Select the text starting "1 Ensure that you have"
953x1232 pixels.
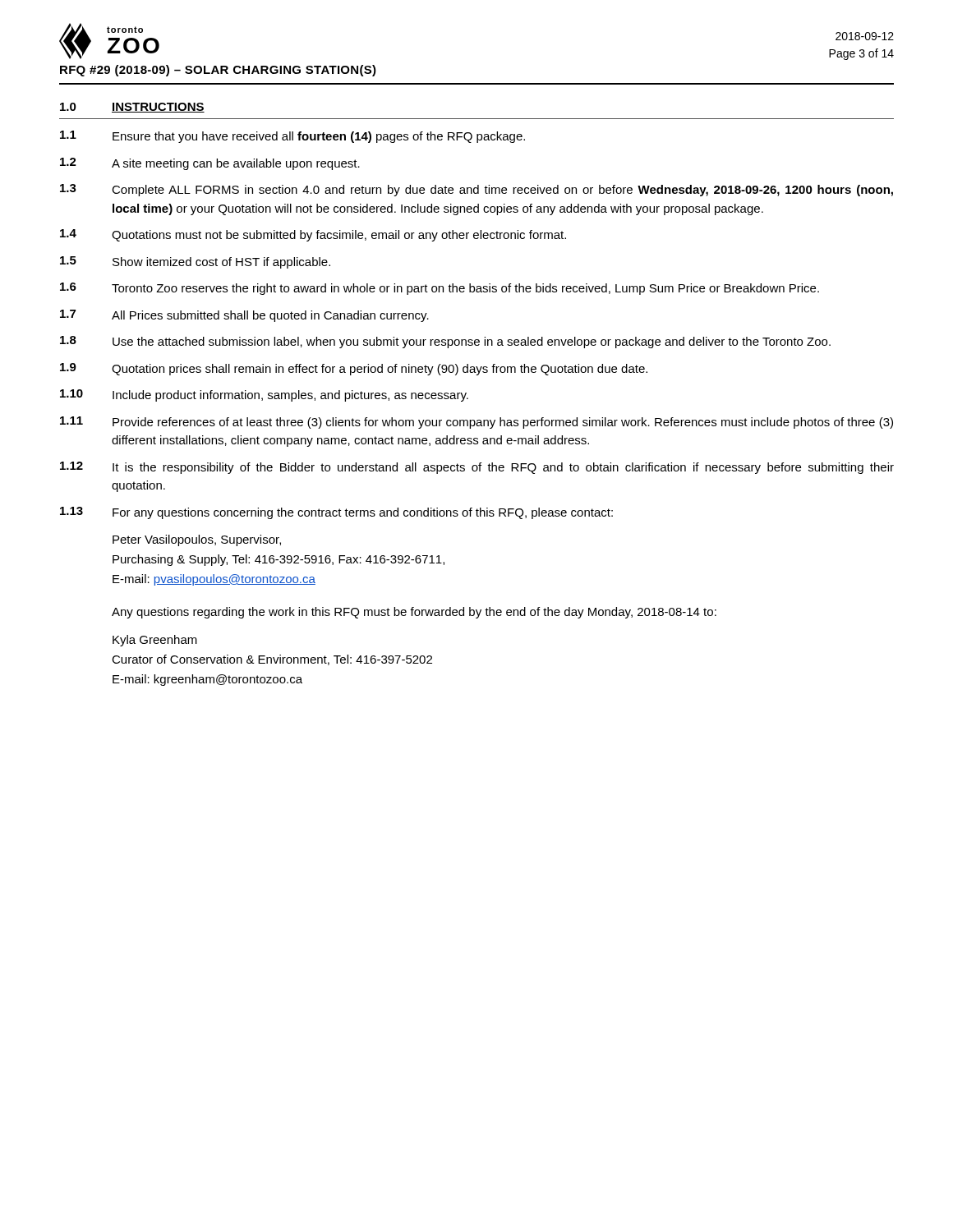point(476,137)
